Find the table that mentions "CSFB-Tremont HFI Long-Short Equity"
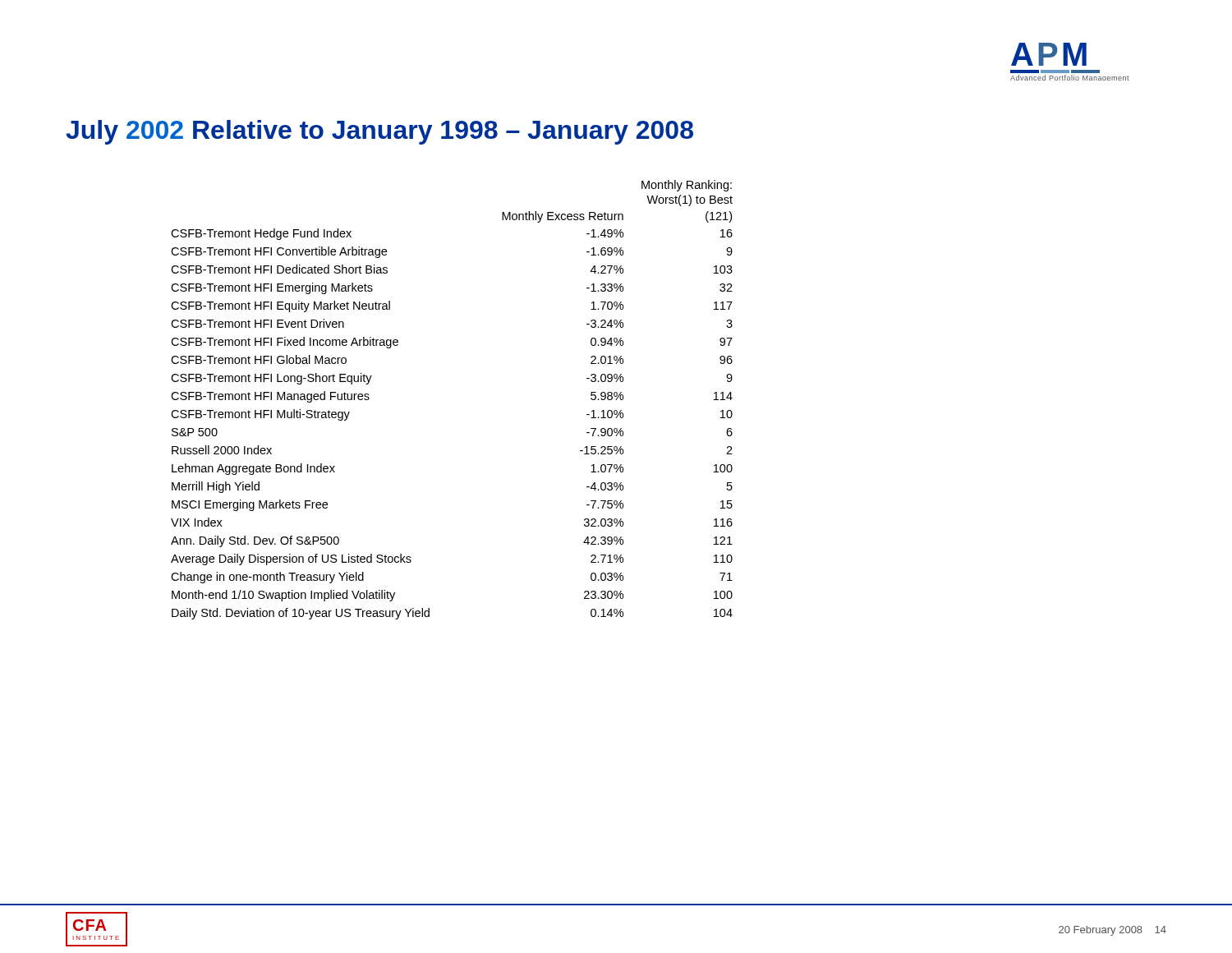This screenshot has width=1232, height=953. click(665, 399)
